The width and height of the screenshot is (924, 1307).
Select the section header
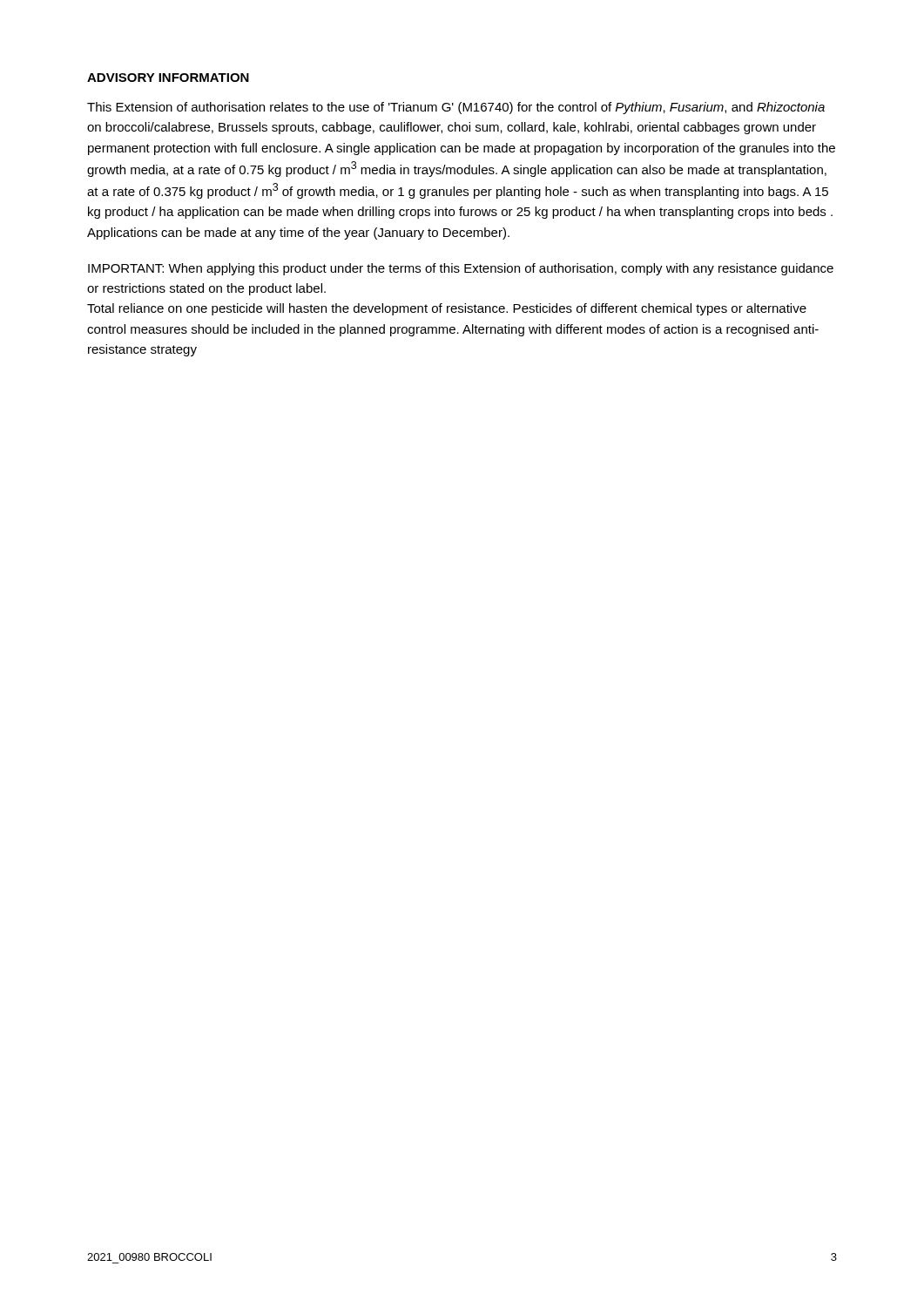tap(168, 77)
